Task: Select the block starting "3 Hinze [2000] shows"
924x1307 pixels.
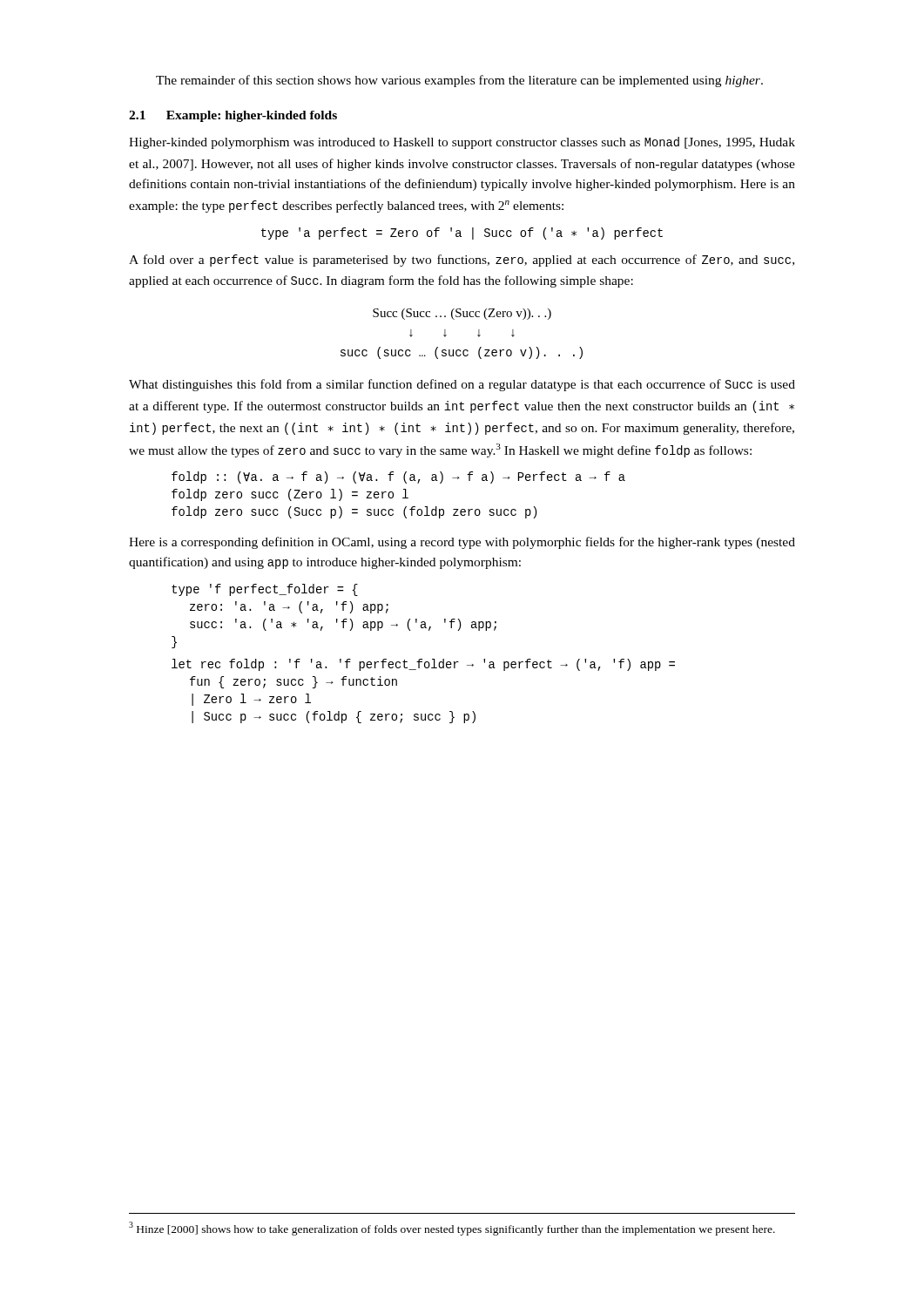Action: (x=462, y=1228)
